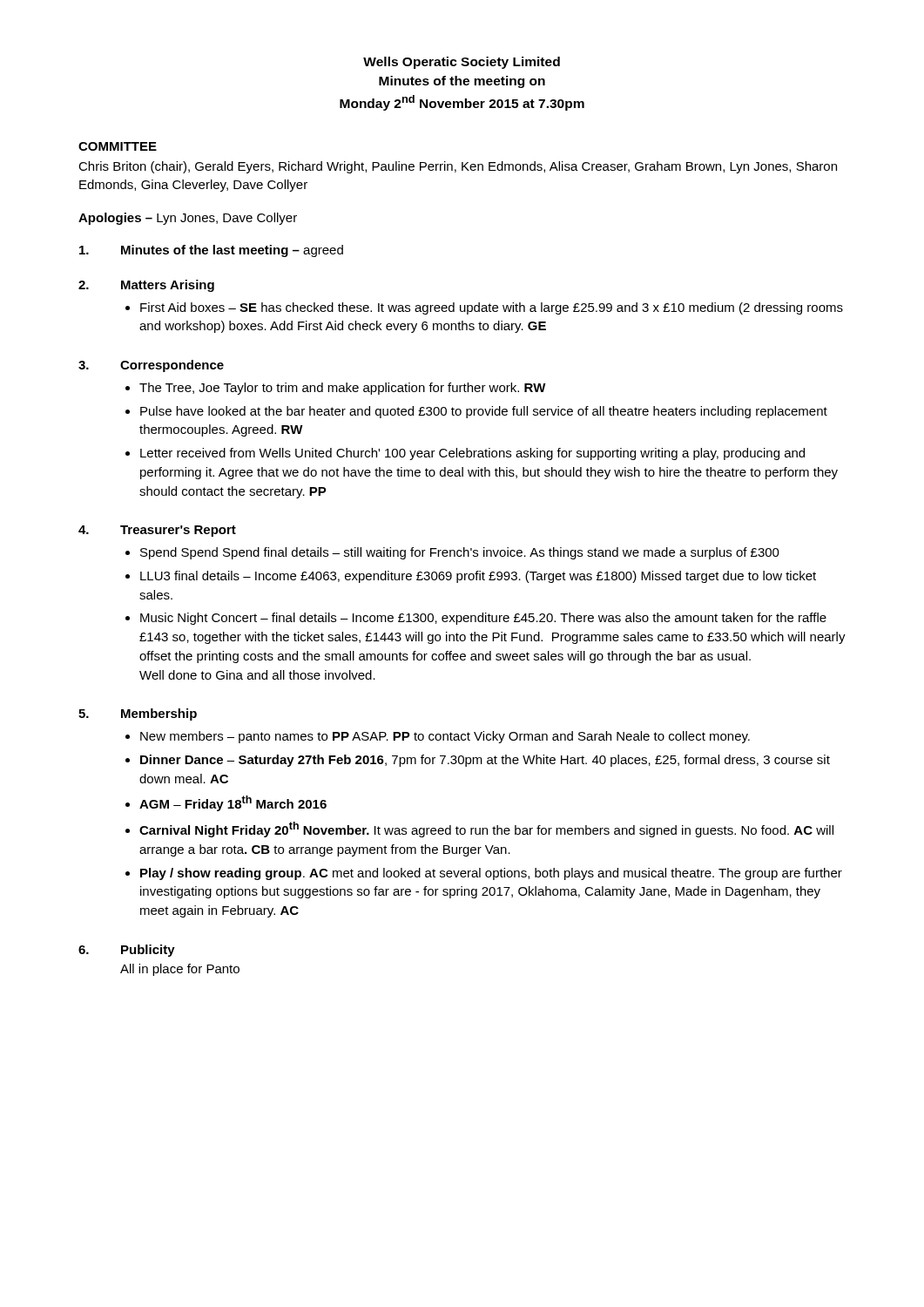Locate the list item with the text "2. Matters Arising First Aid boxes"
Image resolution: width=924 pixels, height=1307 pixels.
pos(462,307)
